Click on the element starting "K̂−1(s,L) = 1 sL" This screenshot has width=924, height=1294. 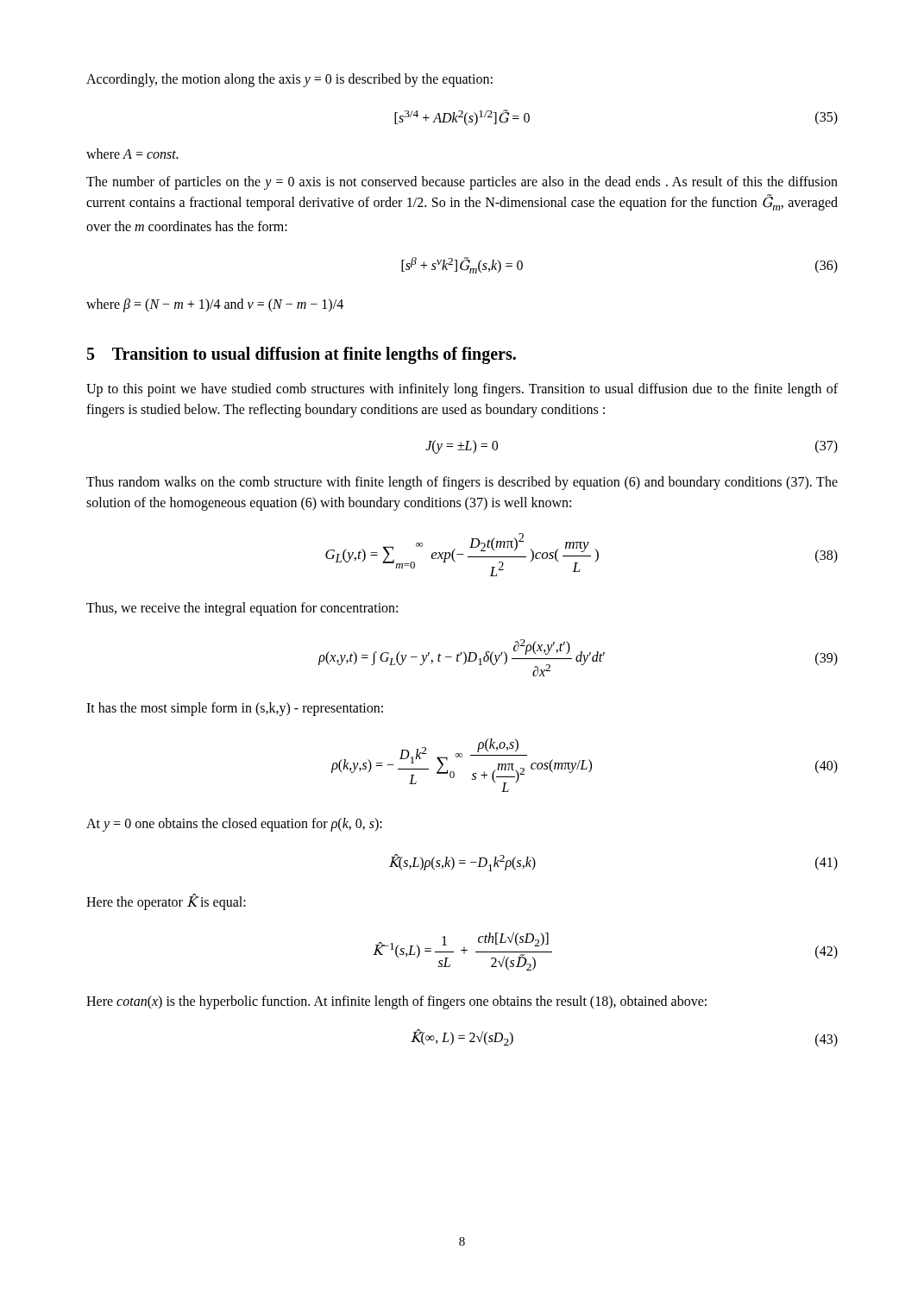pyautogui.click(x=462, y=952)
